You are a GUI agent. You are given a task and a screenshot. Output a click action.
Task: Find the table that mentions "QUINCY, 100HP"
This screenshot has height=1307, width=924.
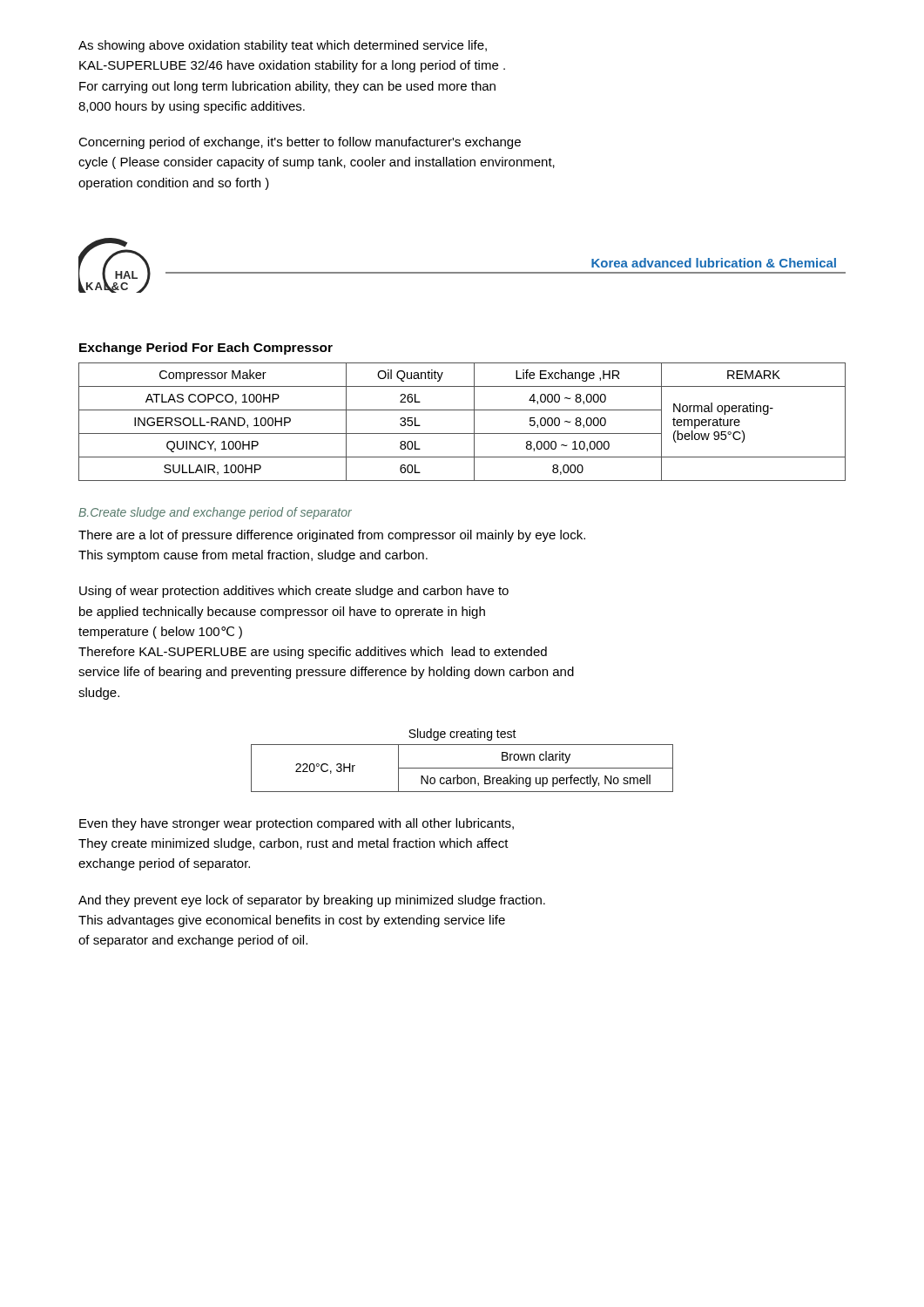[462, 422]
